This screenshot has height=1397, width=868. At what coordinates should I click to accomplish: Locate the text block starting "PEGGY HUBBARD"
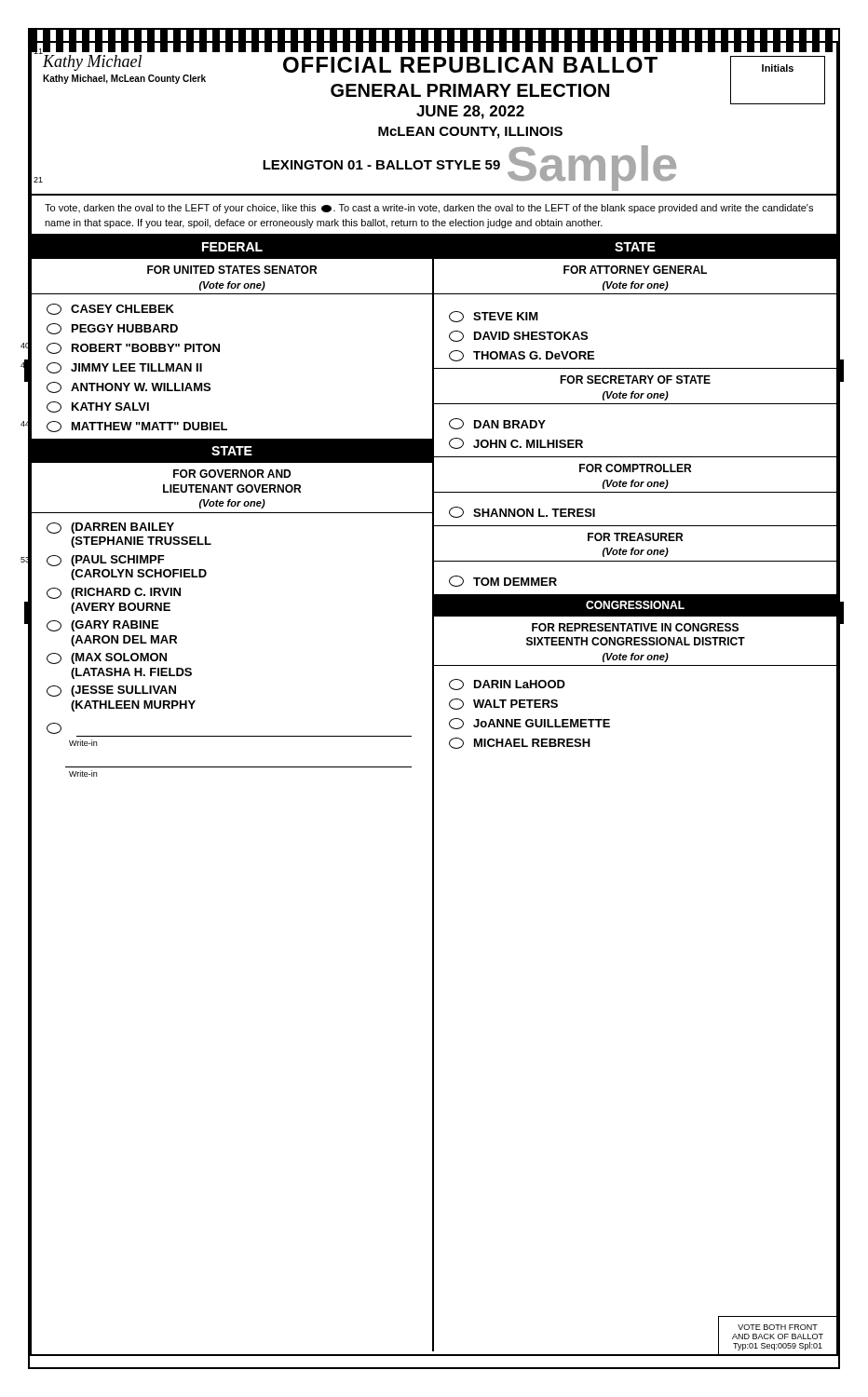coord(112,328)
